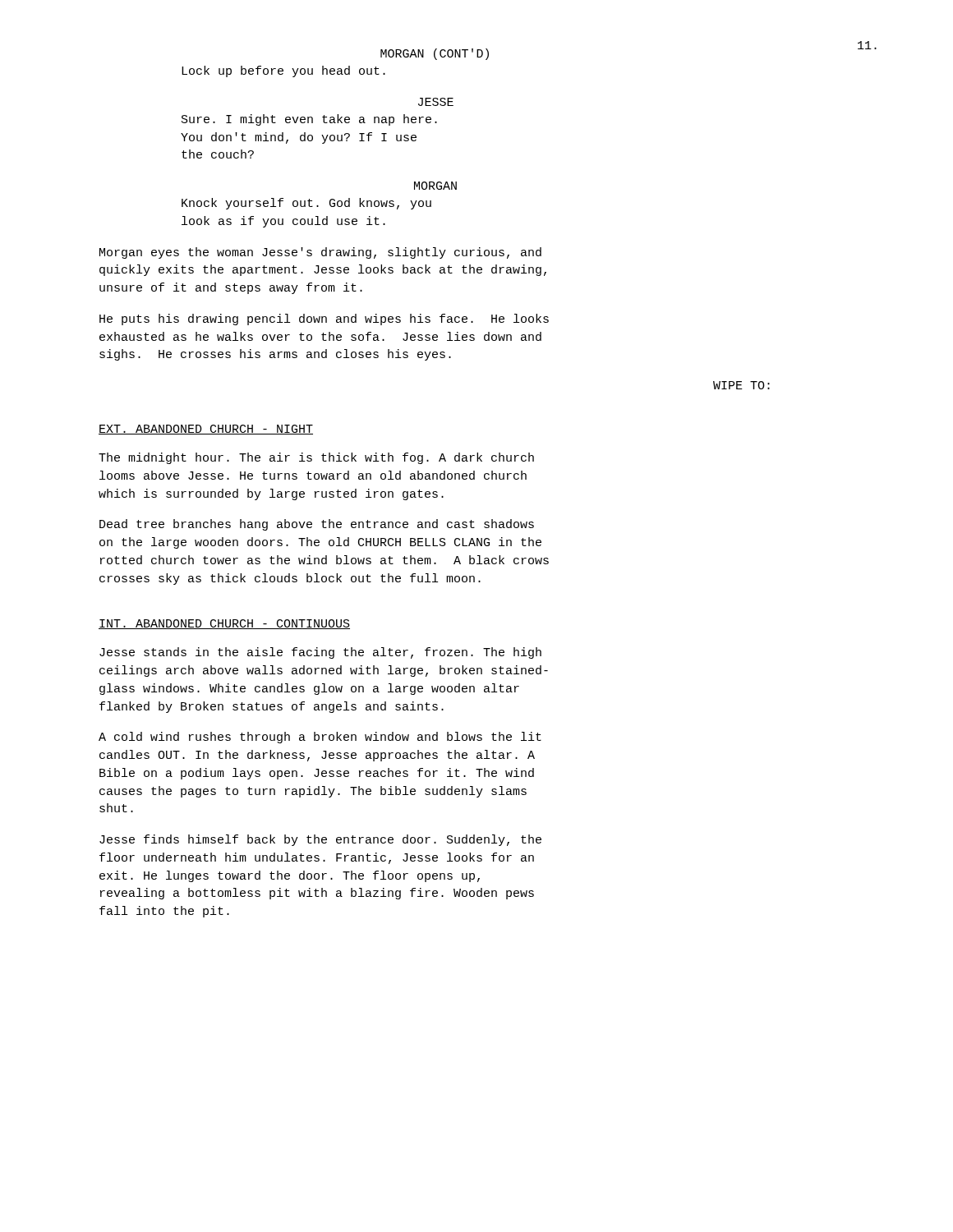Image resolution: width=953 pixels, height=1232 pixels.
Task: Point to the element starting "JESSE Sure. I might even"
Action: point(435,130)
